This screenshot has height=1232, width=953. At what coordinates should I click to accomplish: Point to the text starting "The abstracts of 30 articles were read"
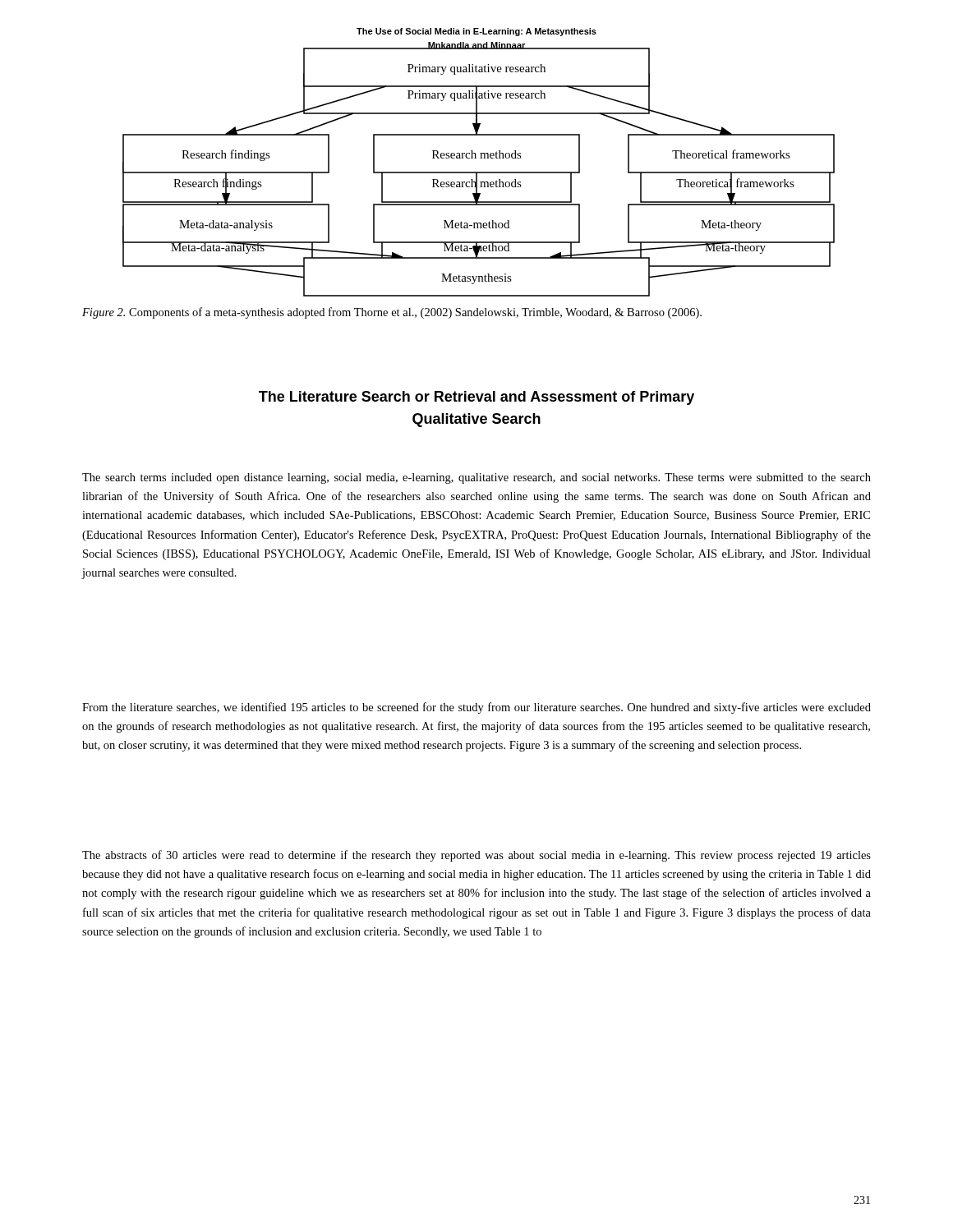(x=476, y=893)
